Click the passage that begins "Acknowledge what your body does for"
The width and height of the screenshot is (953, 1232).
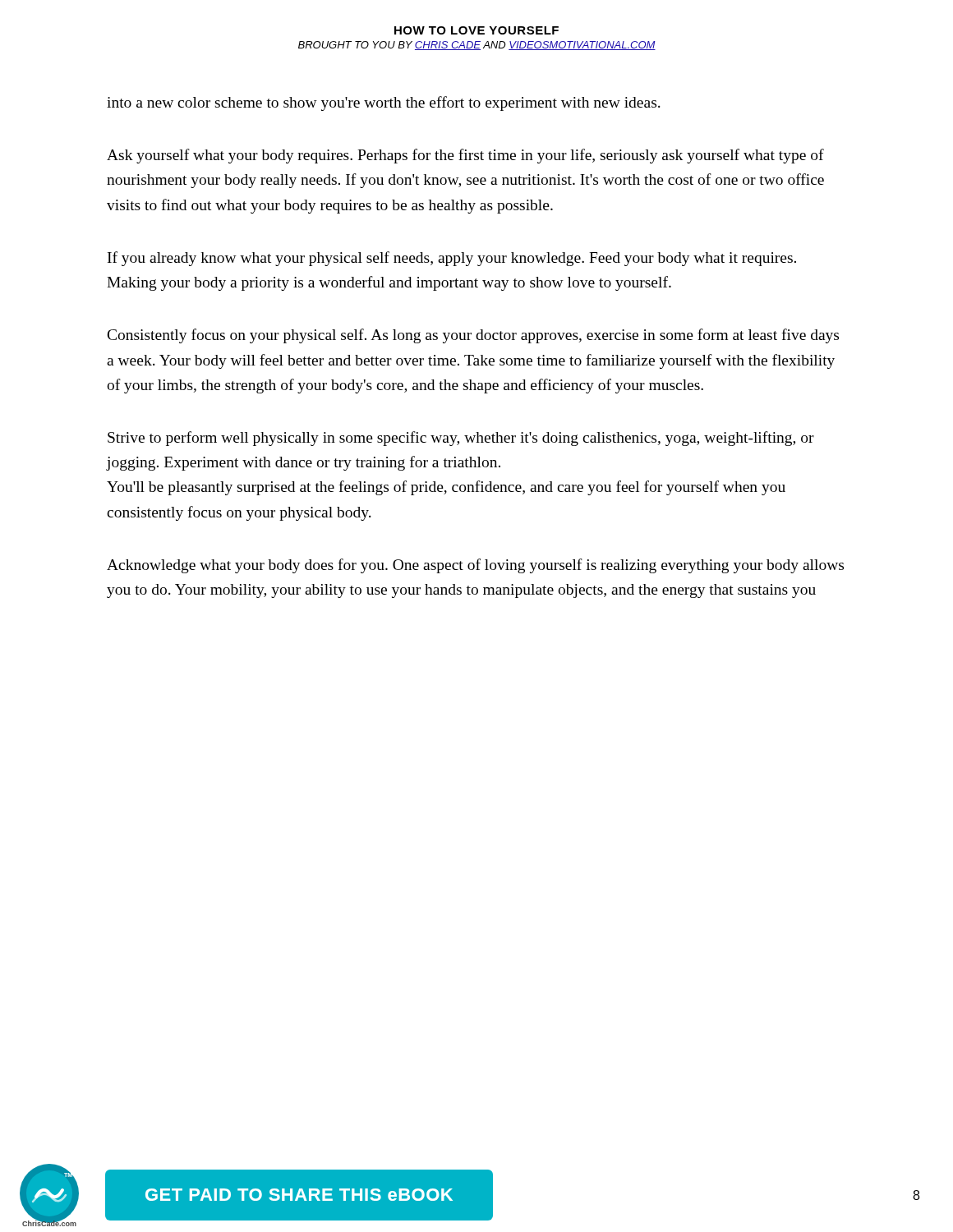pyautogui.click(x=476, y=577)
